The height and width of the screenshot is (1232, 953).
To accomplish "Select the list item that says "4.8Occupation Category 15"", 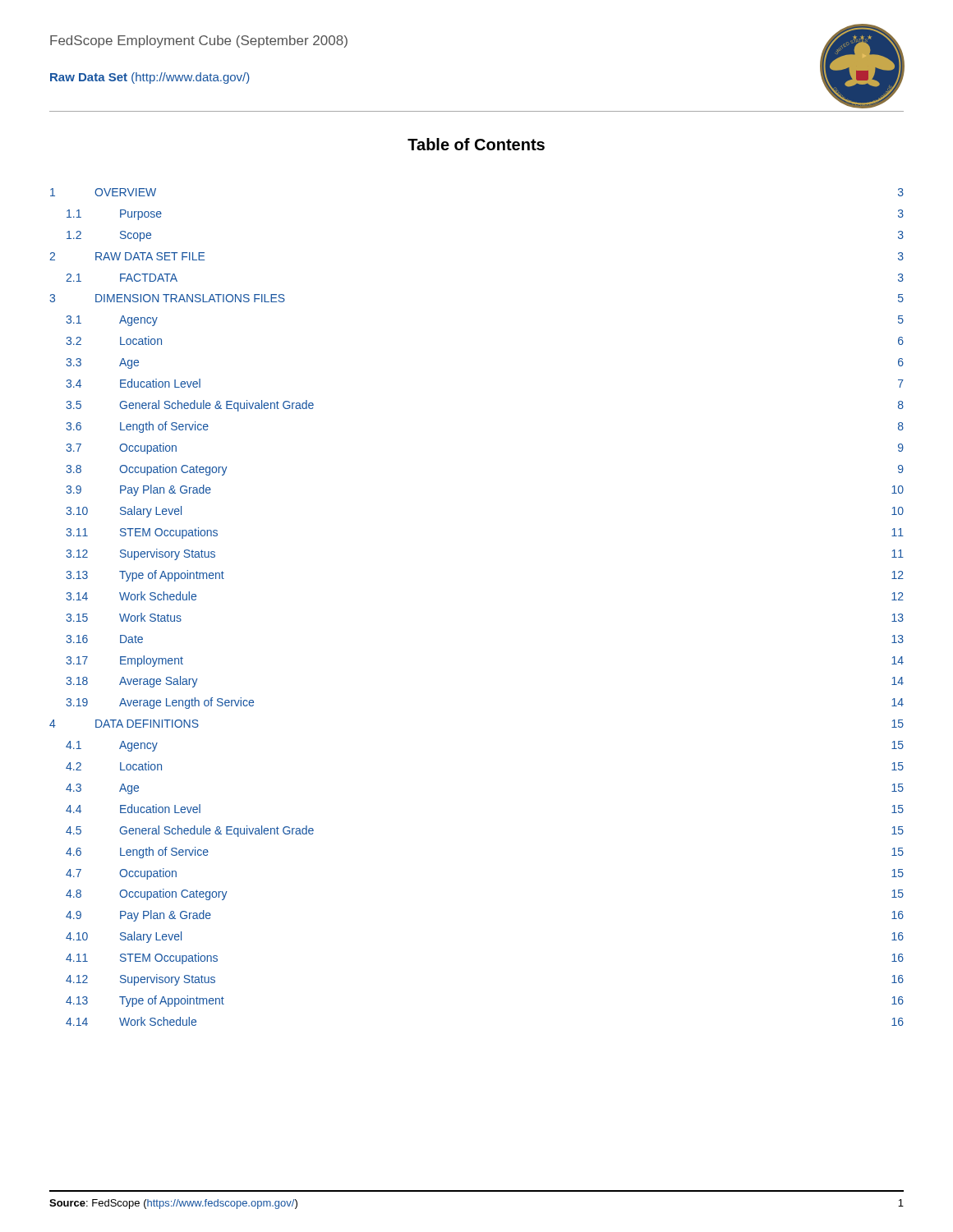I will (x=175, y=894).
